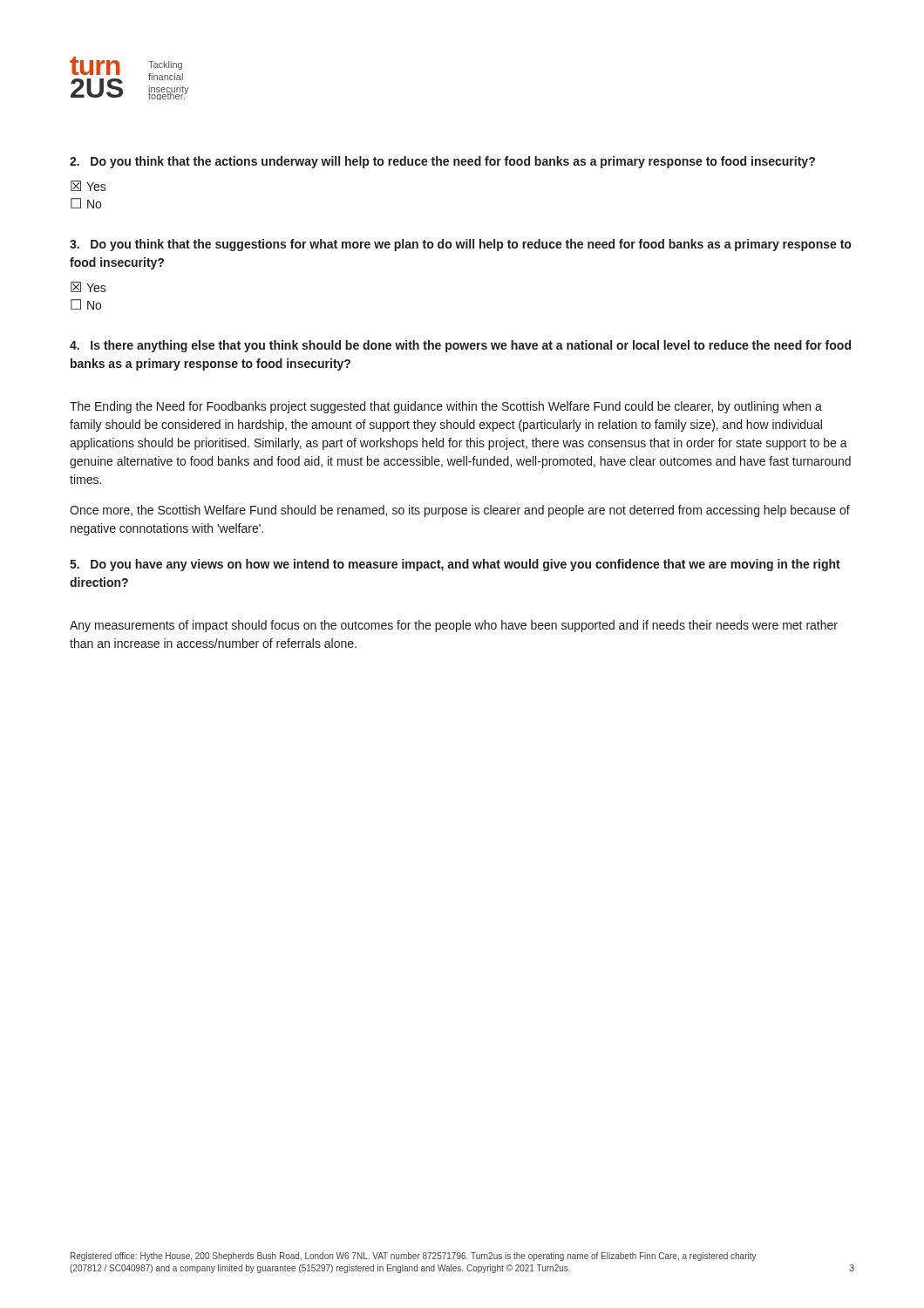
Task: Locate the element starting "The Ending the"
Action: pos(461,443)
